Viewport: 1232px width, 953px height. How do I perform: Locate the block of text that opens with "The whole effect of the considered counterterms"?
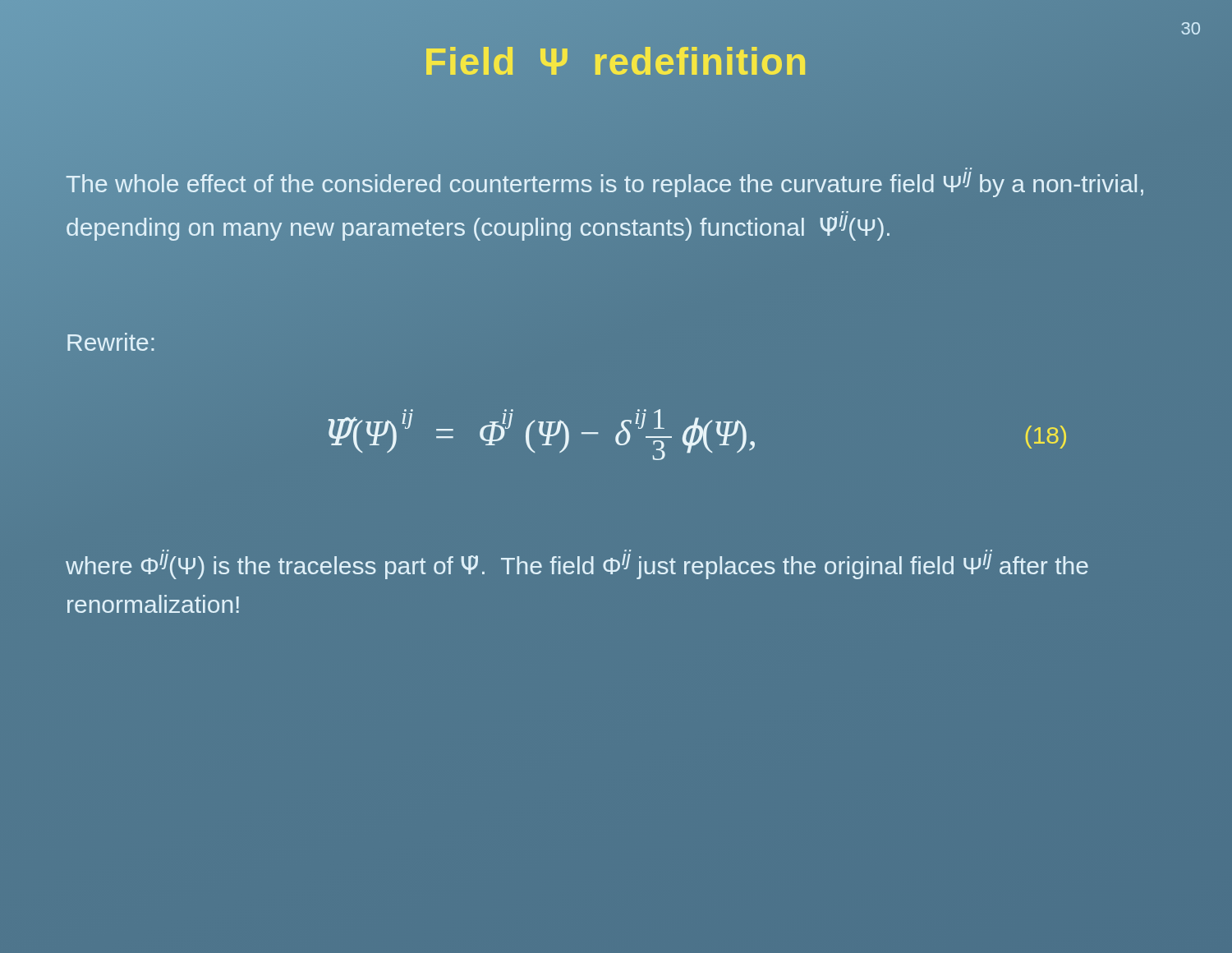coord(606,202)
